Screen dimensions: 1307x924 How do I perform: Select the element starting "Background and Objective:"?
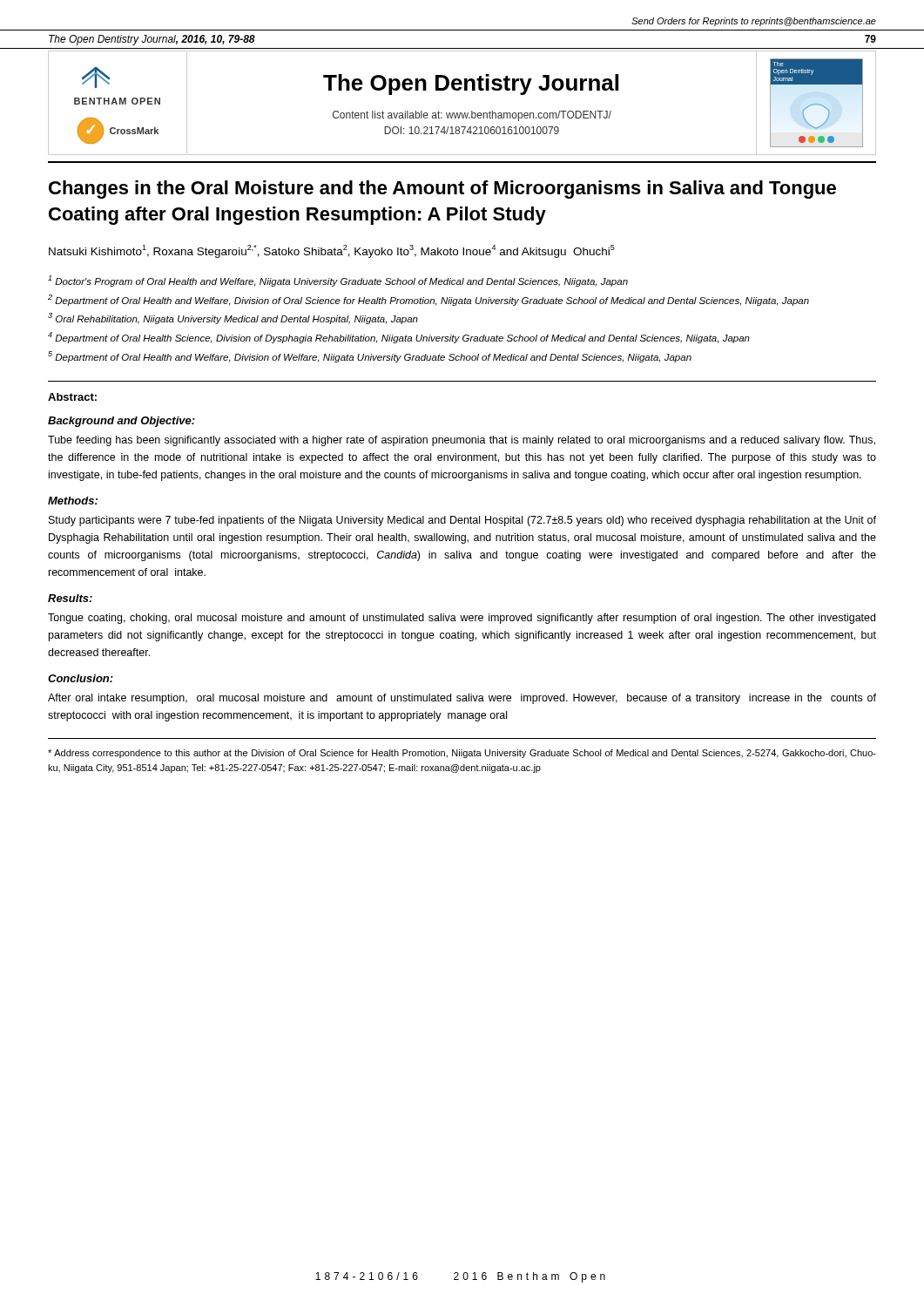click(x=122, y=421)
